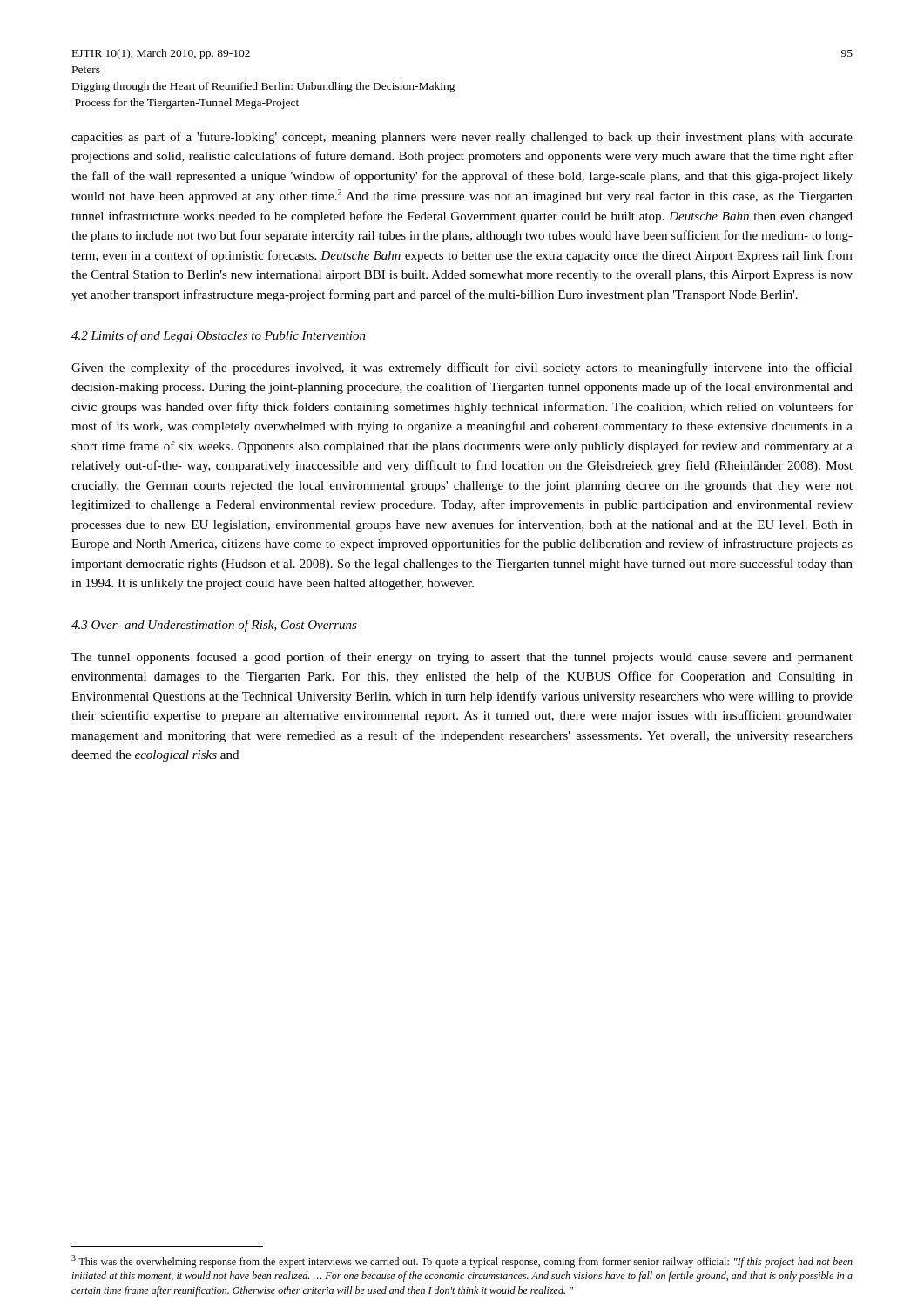The width and height of the screenshot is (924, 1307).
Task: Find the section header with the text "4.2 Limits of and Legal Obstacles to Public"
Action: pyautogui.click(x=219, y=336)
